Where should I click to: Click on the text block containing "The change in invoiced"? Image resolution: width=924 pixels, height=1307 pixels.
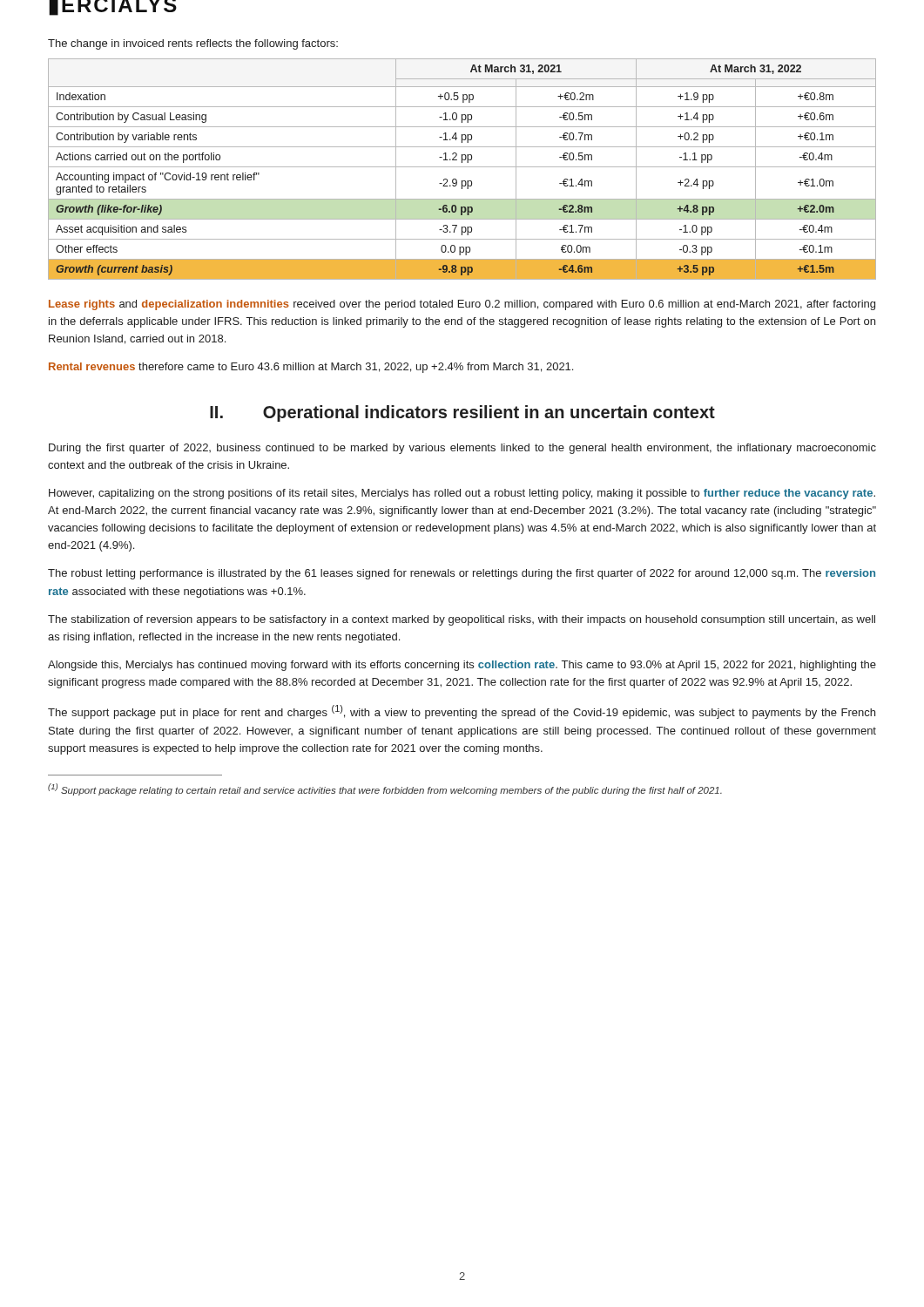click(193, 43)
